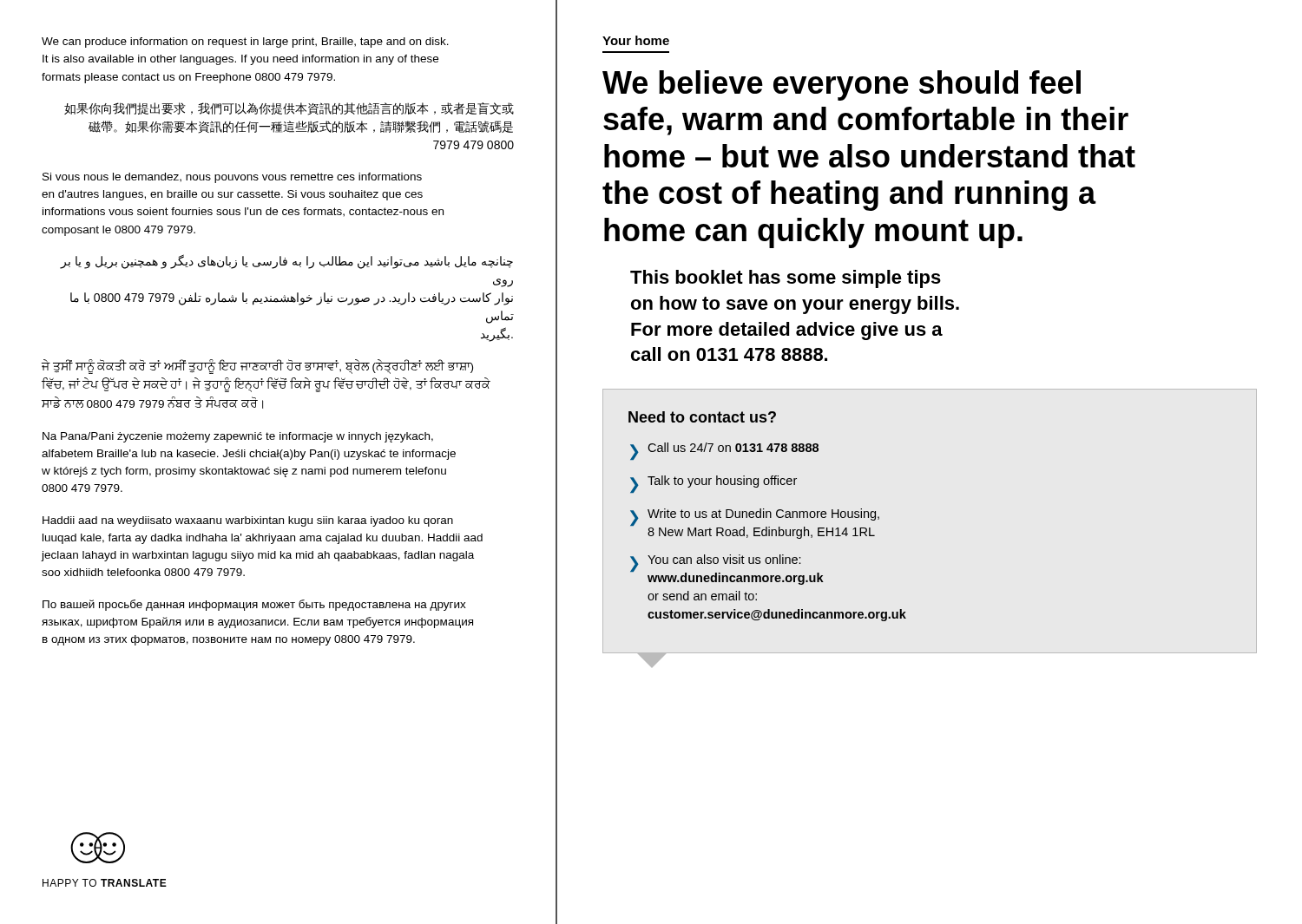Click the passage that begins "По вашей просьбе данная"
The width and height of the screenshot is (1302, 924).
point(258,621)
